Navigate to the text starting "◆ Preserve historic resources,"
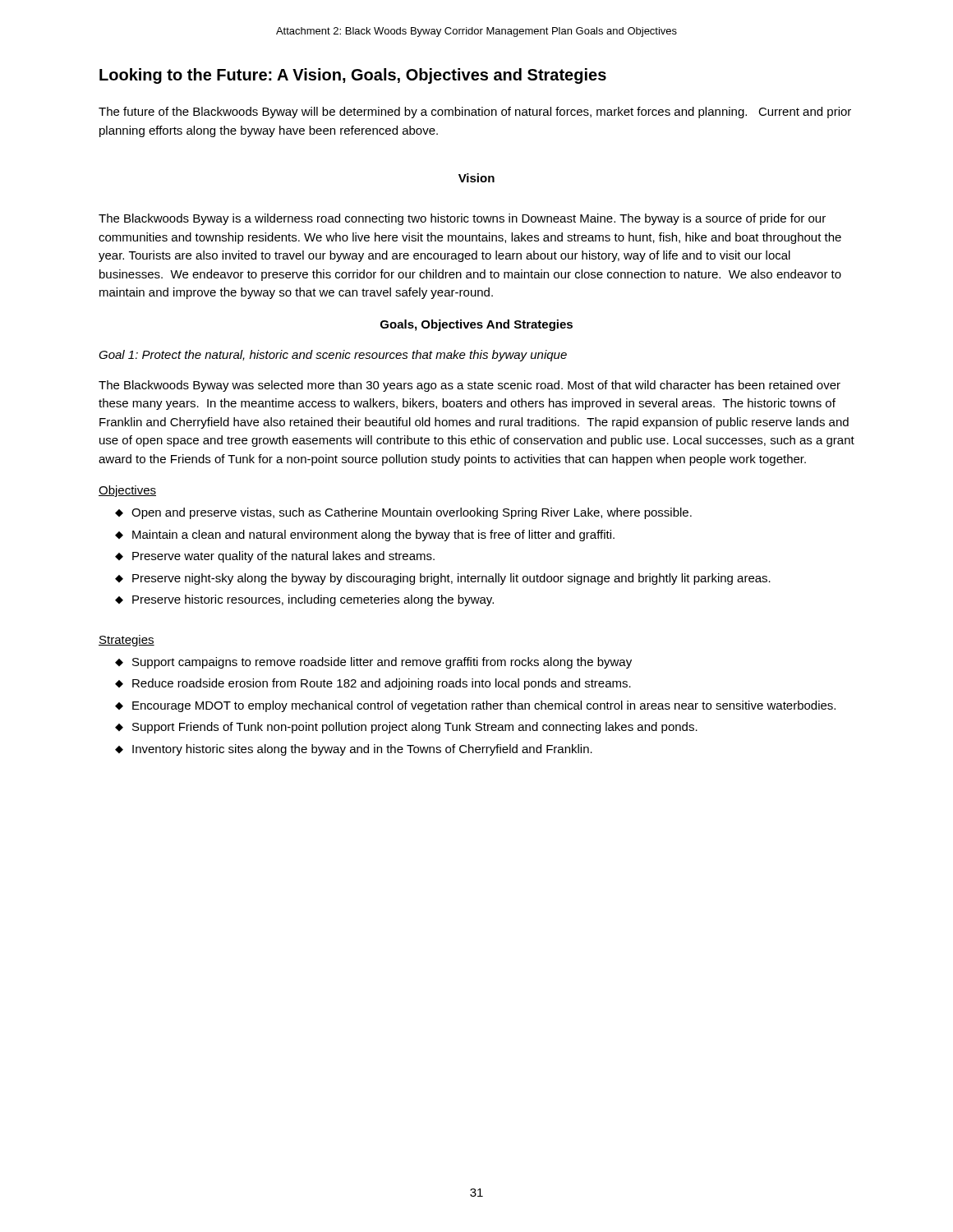 pyautogui.click(x=305, y=600)
